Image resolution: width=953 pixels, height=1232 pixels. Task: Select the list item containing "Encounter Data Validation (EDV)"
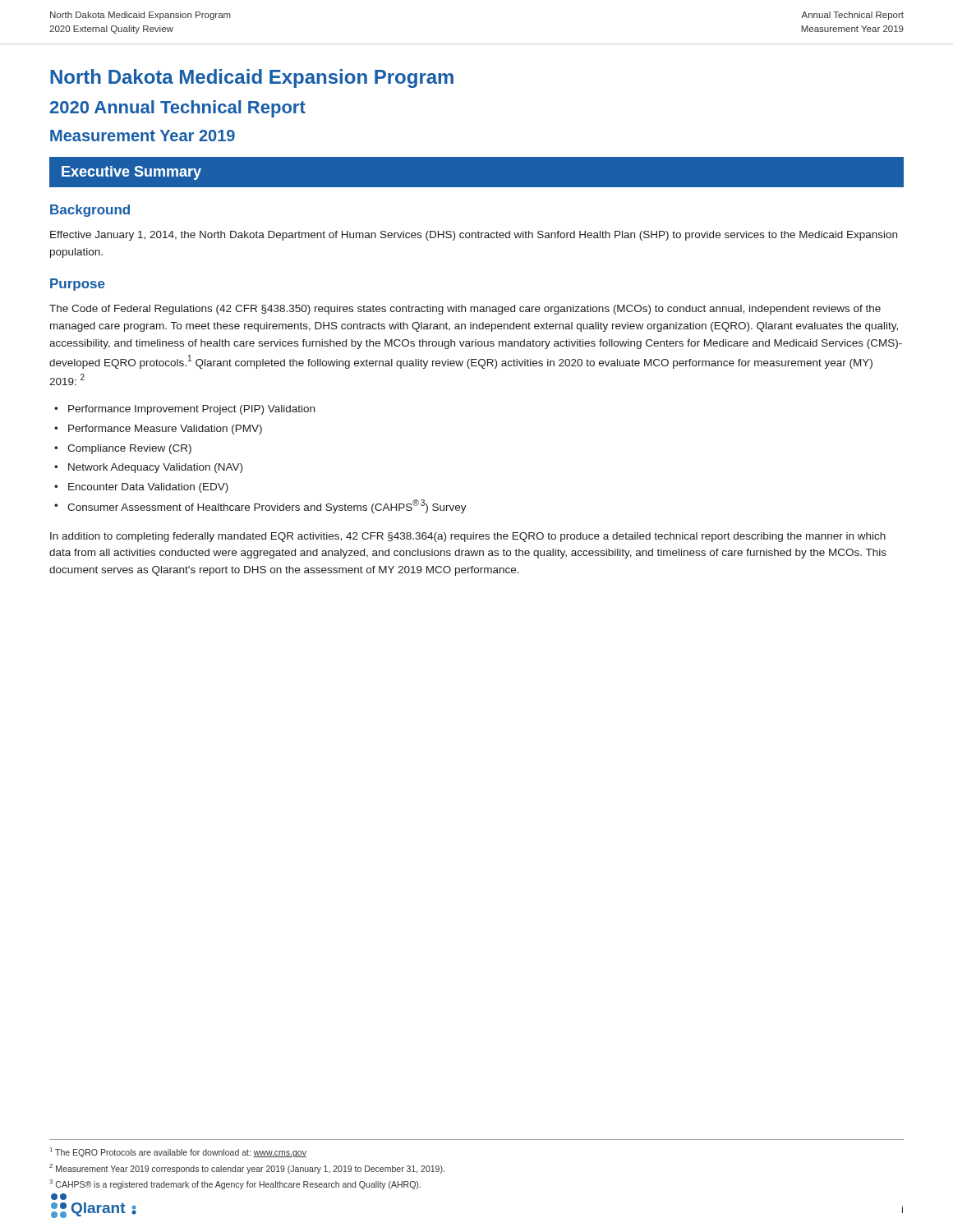[x=148, y=487]
